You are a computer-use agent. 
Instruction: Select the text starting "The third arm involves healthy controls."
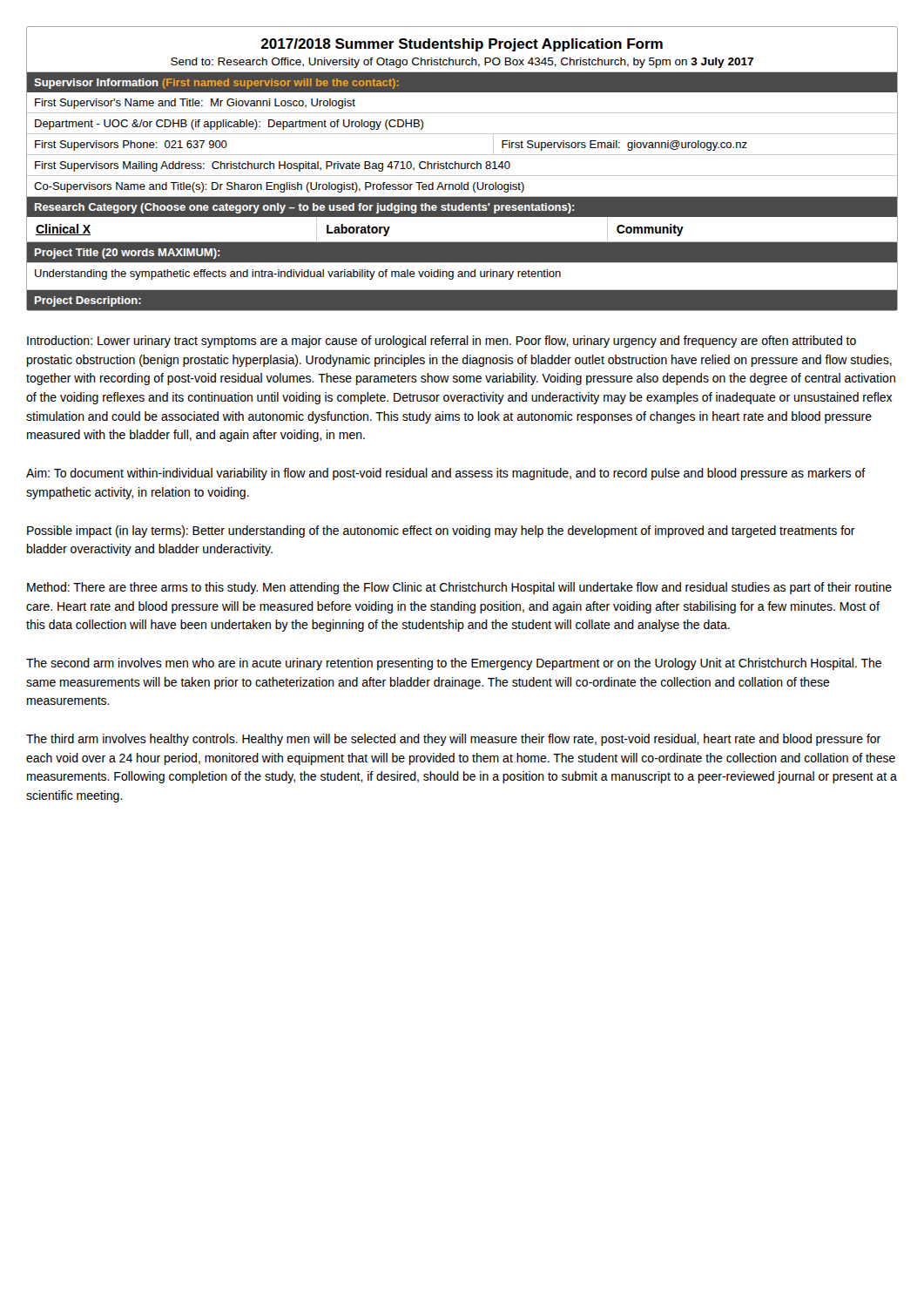pyautogui.click(x=462, y=768)
